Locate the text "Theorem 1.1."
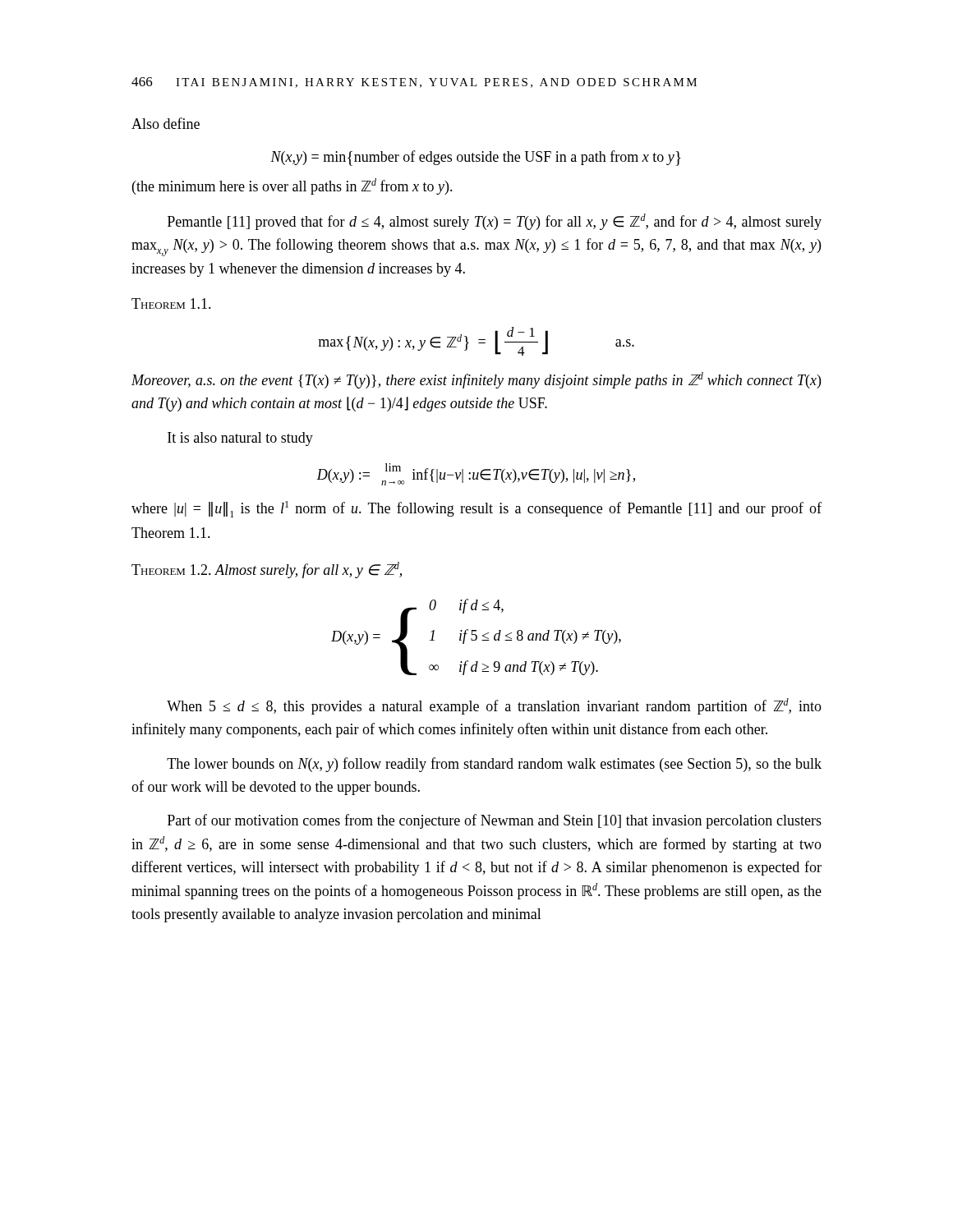 click(171, 303)
